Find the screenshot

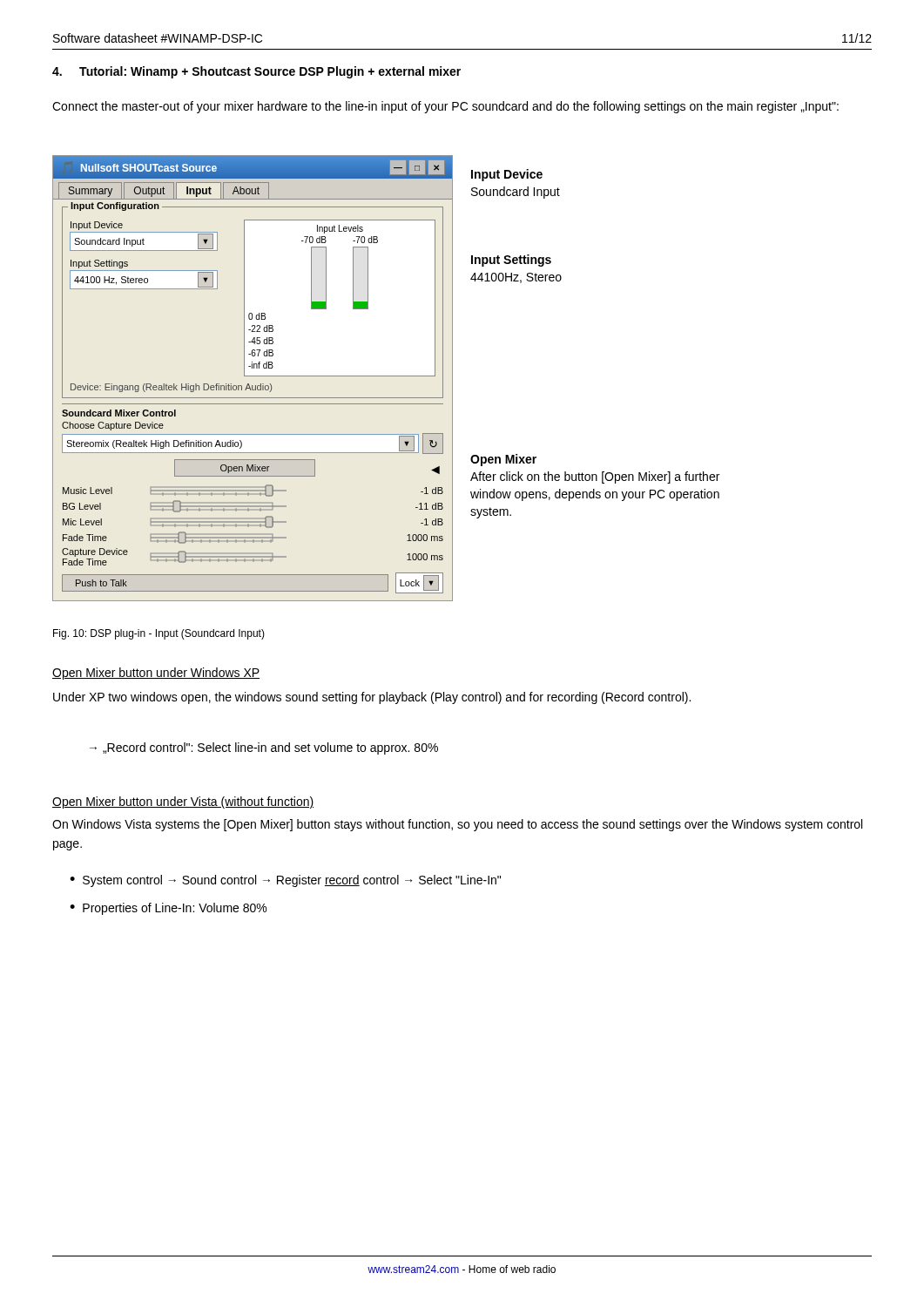(x=253, y=378)
